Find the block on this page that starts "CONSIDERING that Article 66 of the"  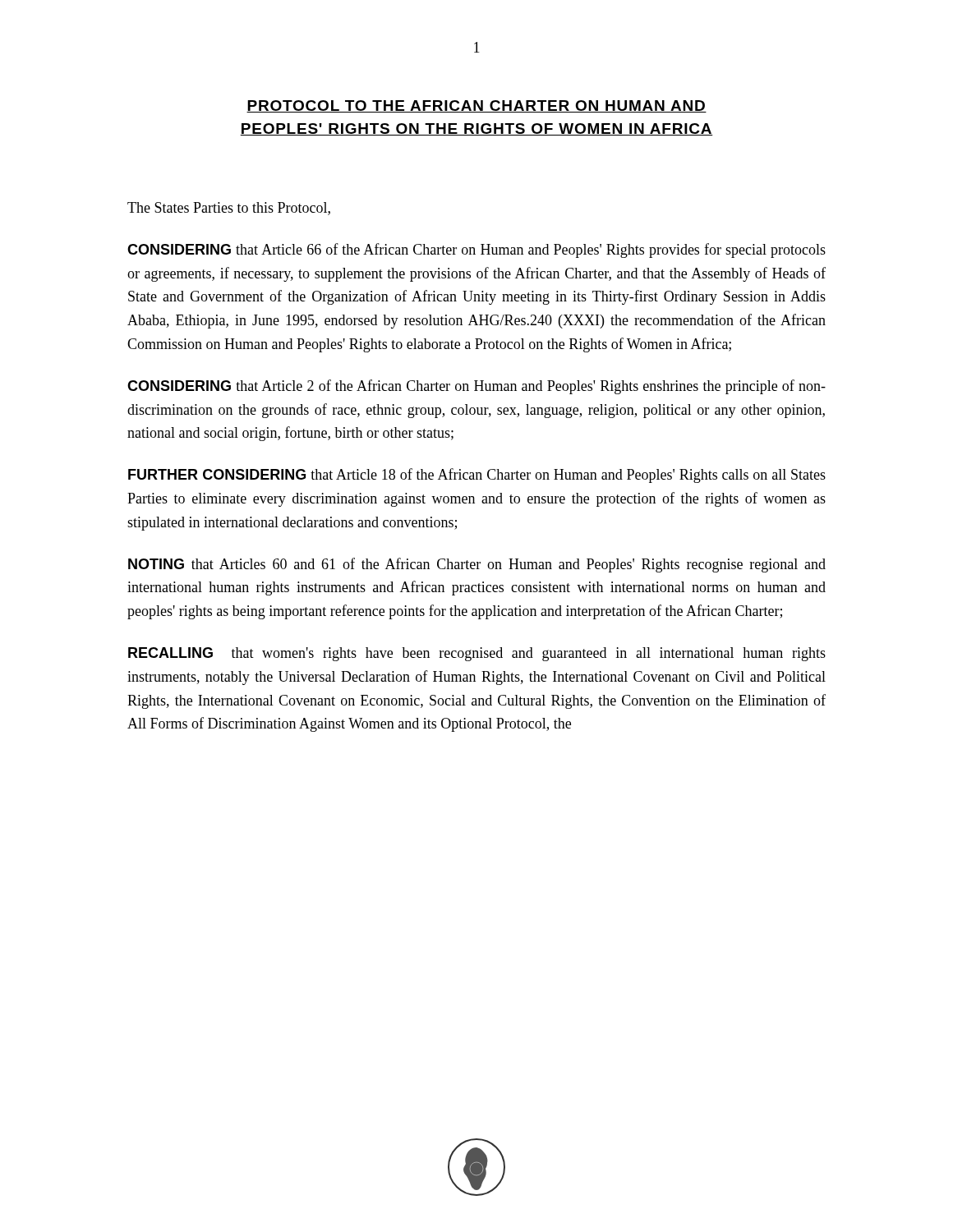476,297
